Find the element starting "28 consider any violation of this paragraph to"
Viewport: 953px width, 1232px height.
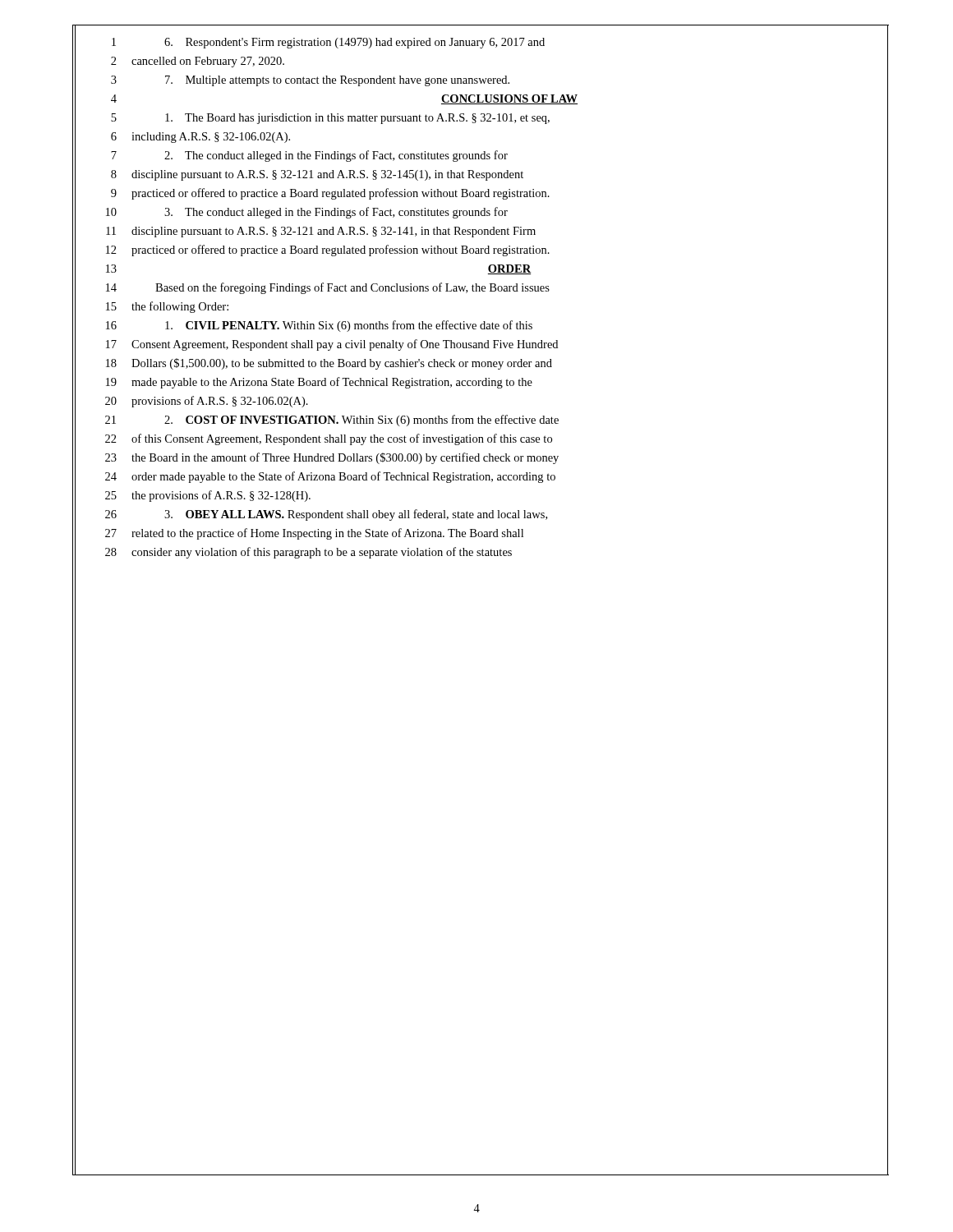pyautogui.click(x=481, y=552)
